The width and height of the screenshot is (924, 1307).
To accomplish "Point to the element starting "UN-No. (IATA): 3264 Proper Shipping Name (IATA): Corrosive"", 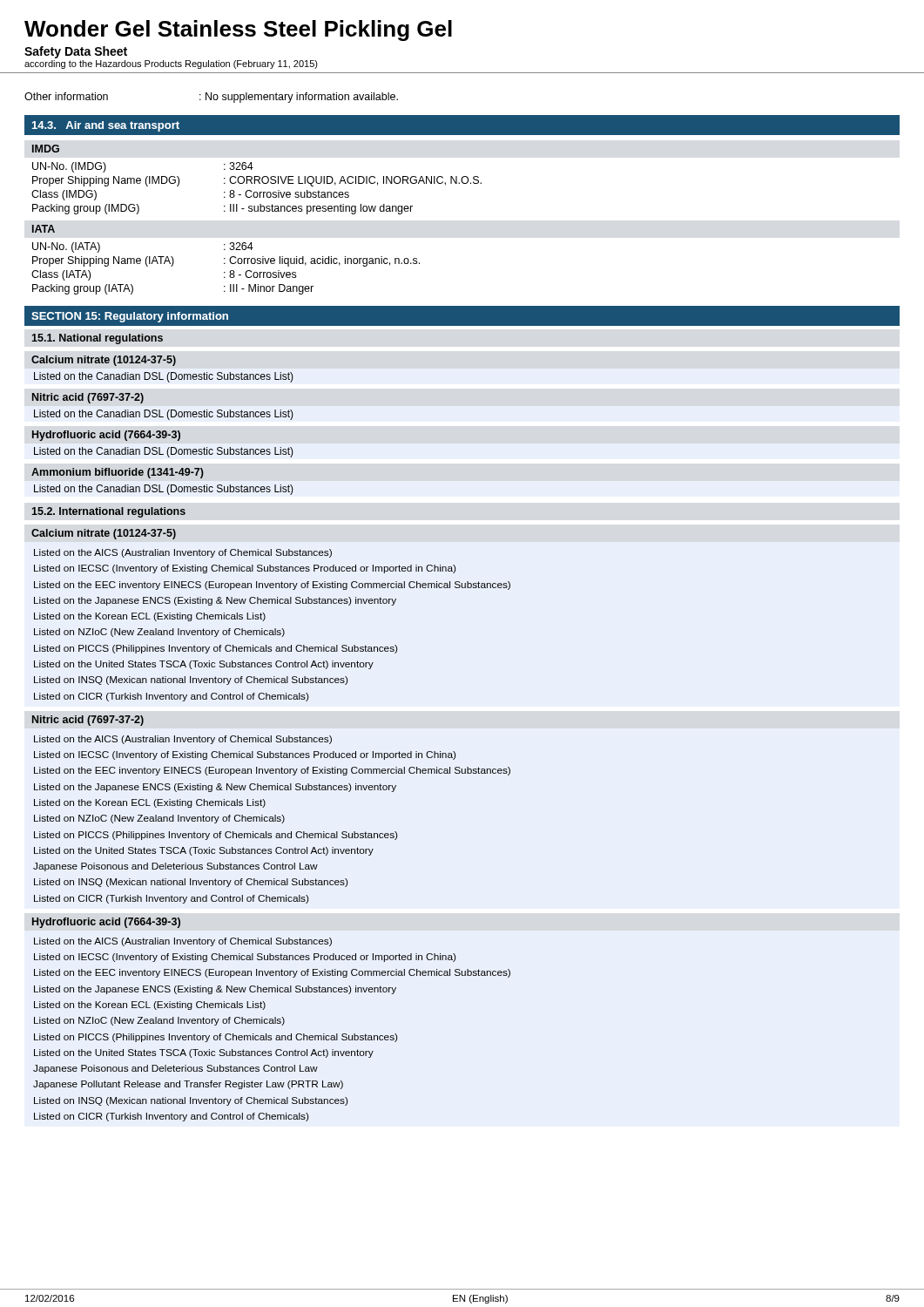I will pyautogui.click(x=72, y=247).
